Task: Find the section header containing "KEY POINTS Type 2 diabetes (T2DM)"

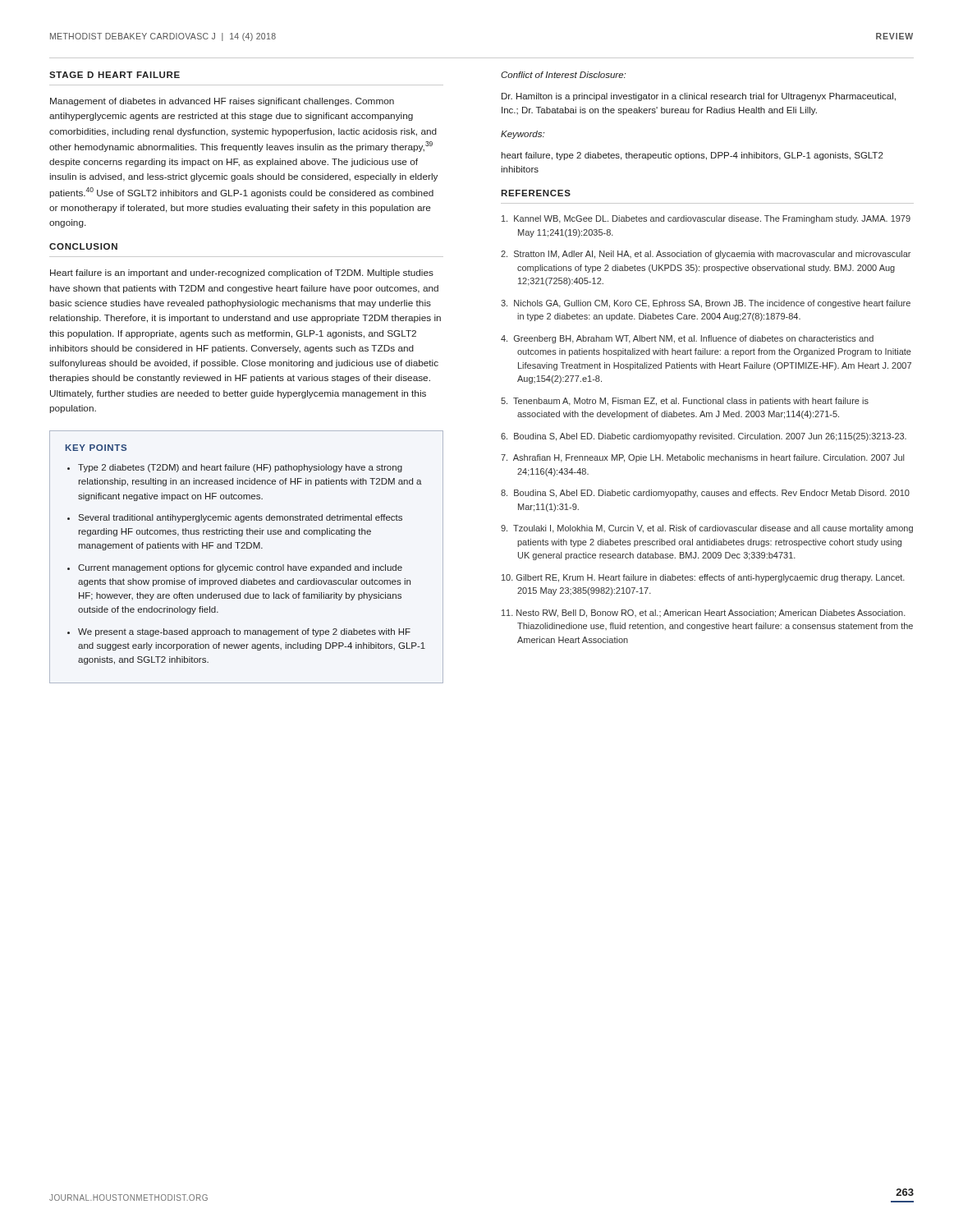Action: pyautogui.click(x=246, y=555)
